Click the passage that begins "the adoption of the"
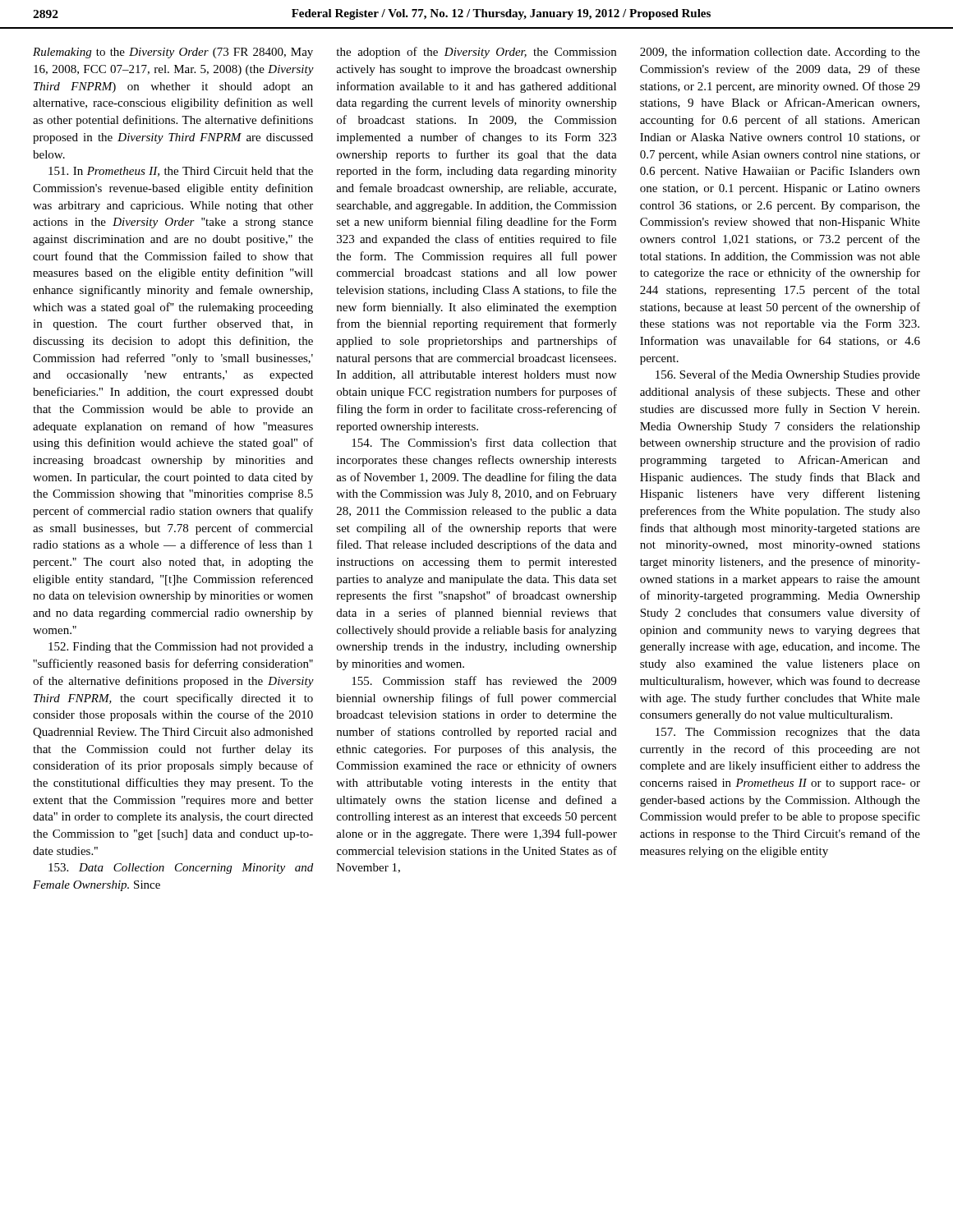 pos(476,239)
